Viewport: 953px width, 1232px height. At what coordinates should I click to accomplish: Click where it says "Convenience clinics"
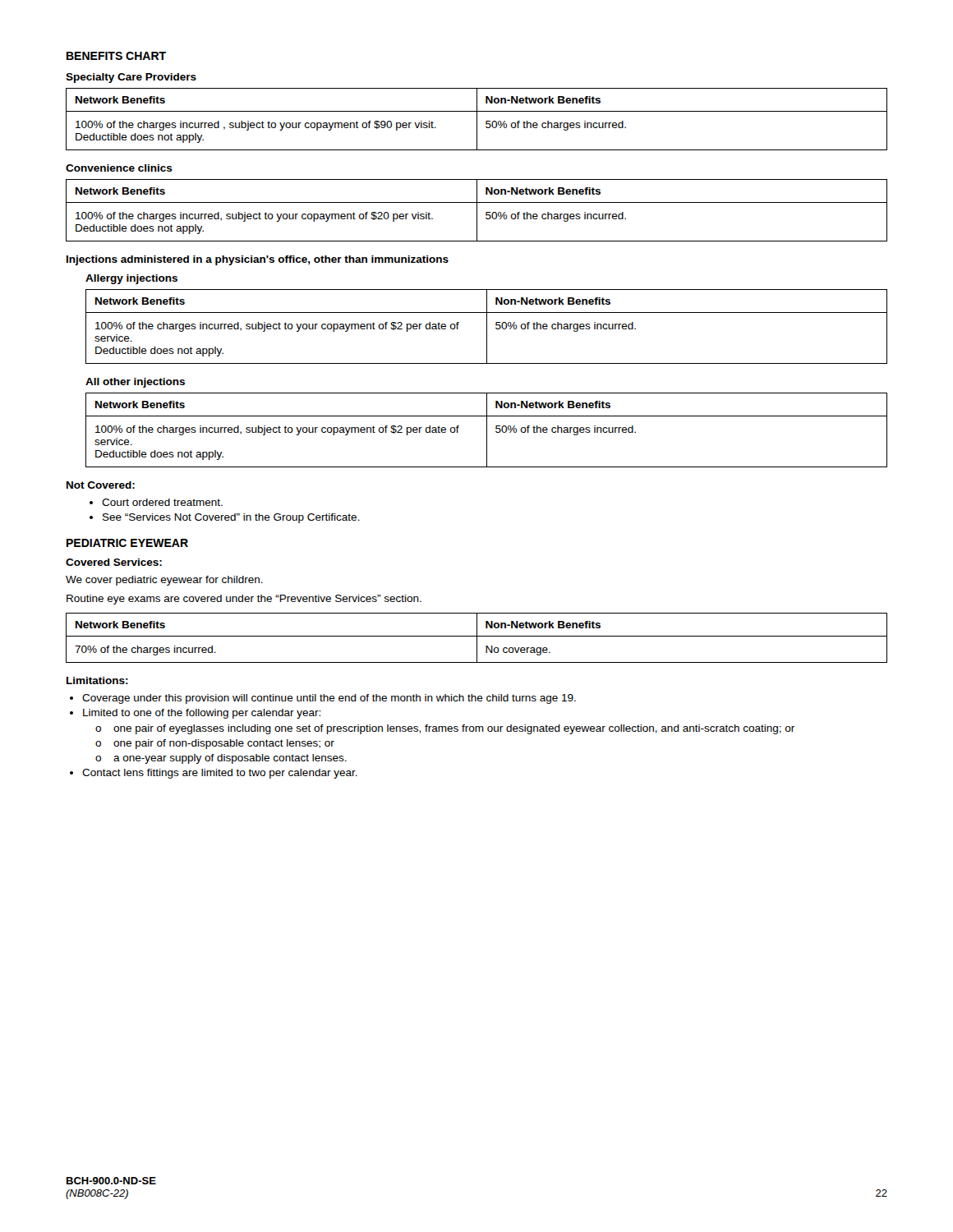(119, 168)
